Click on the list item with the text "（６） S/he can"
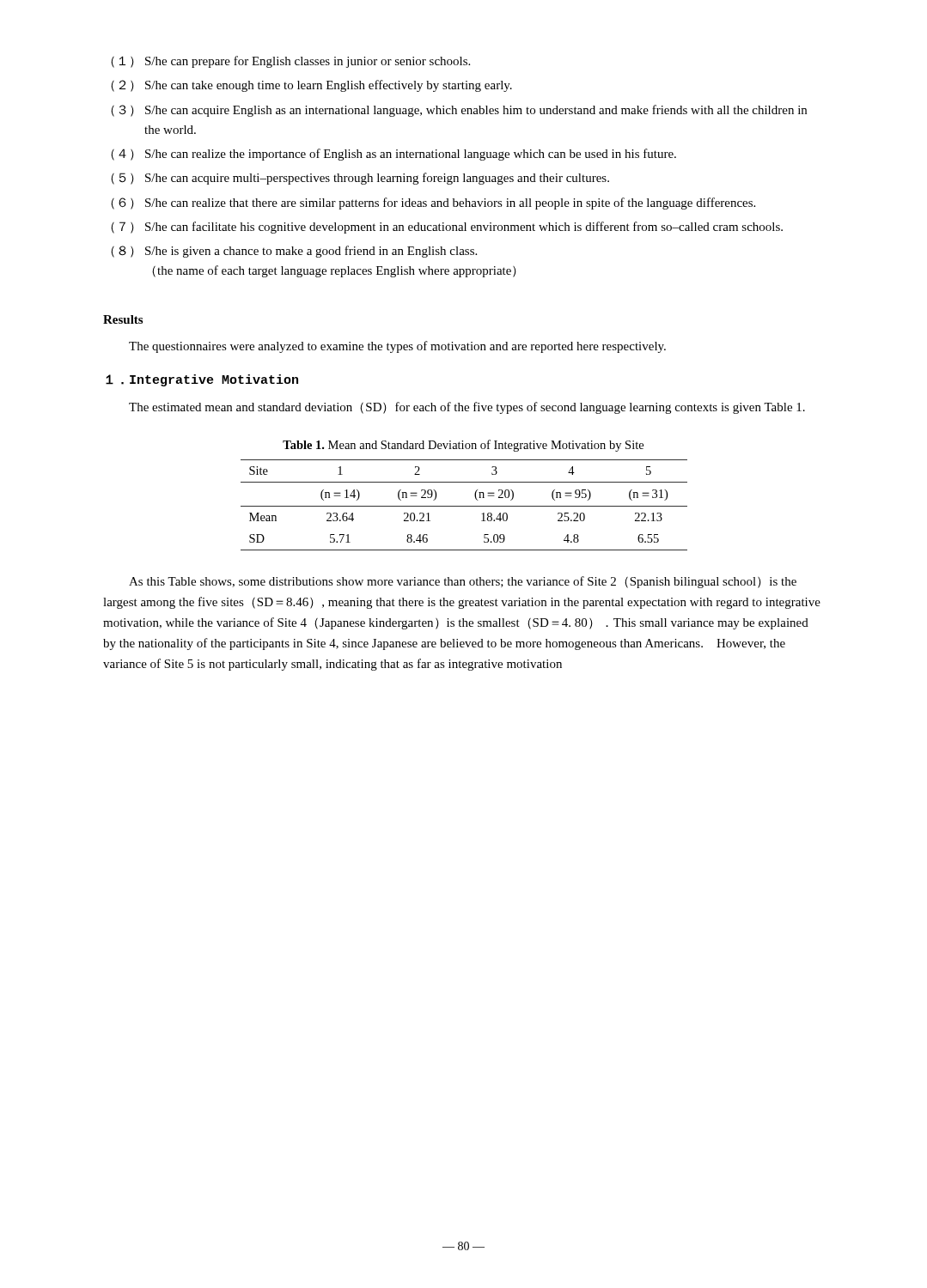 point(464,203)
